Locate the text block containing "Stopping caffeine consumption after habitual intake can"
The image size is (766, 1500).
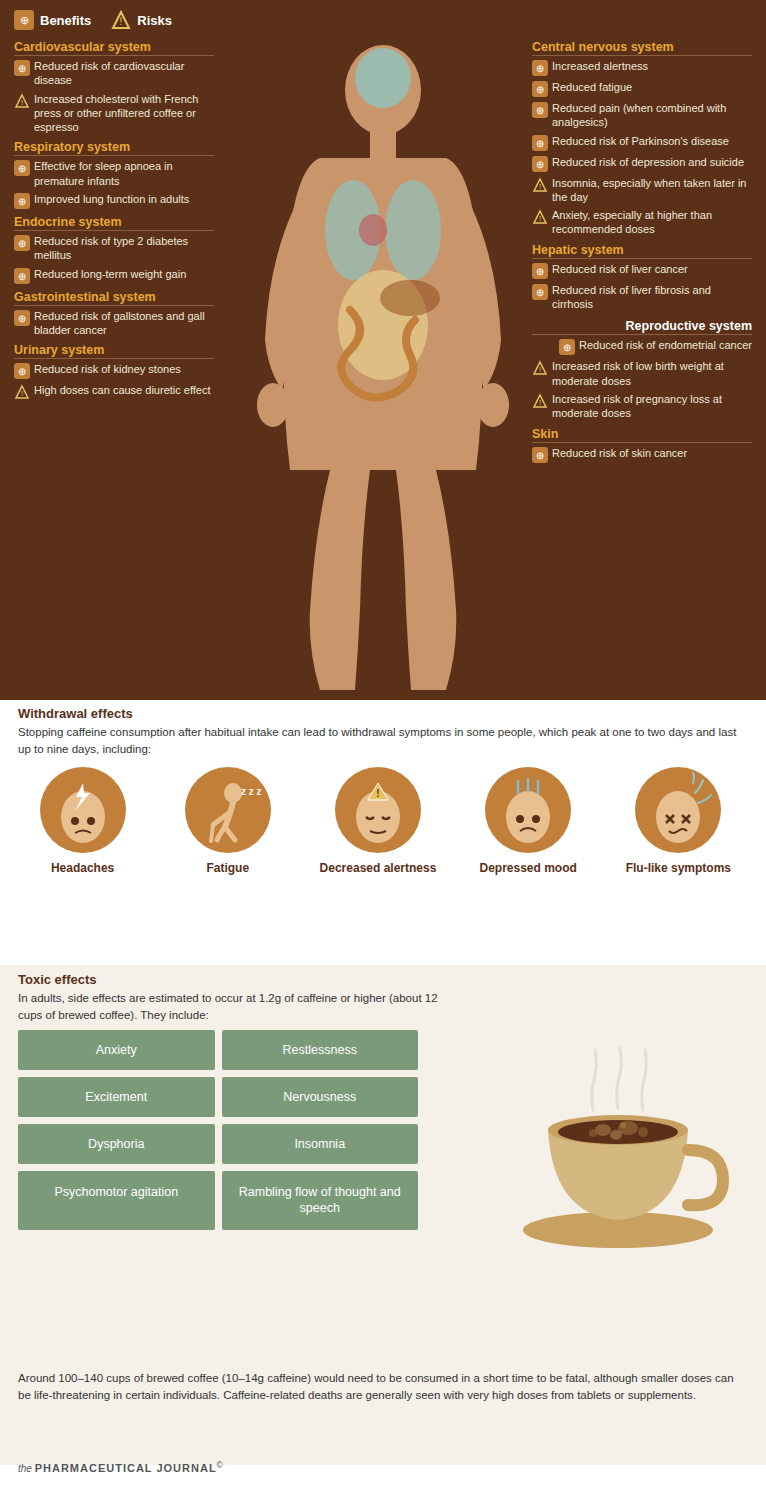tap(377, 740)
